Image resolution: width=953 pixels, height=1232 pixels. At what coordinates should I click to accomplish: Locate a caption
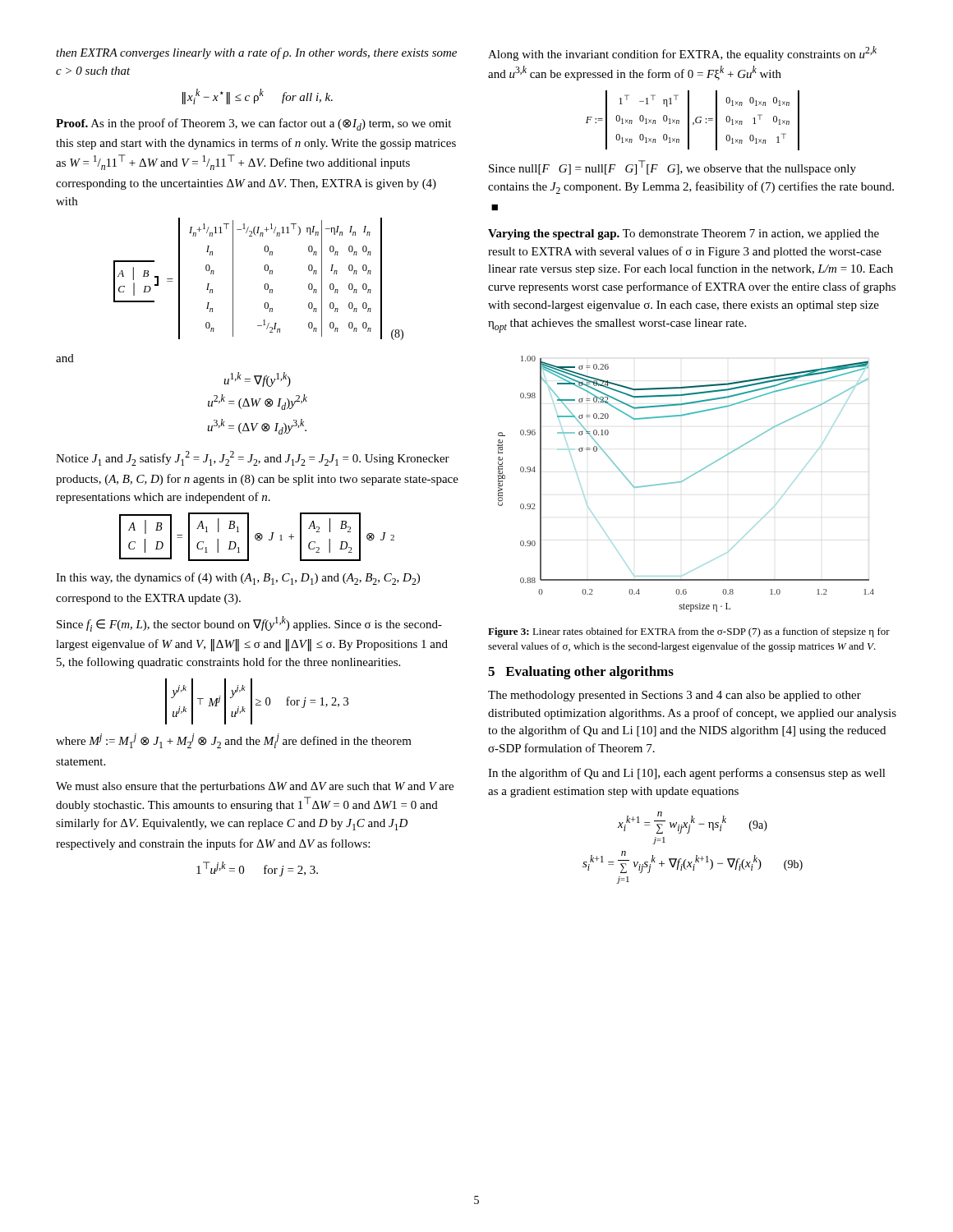pos(689,638)
